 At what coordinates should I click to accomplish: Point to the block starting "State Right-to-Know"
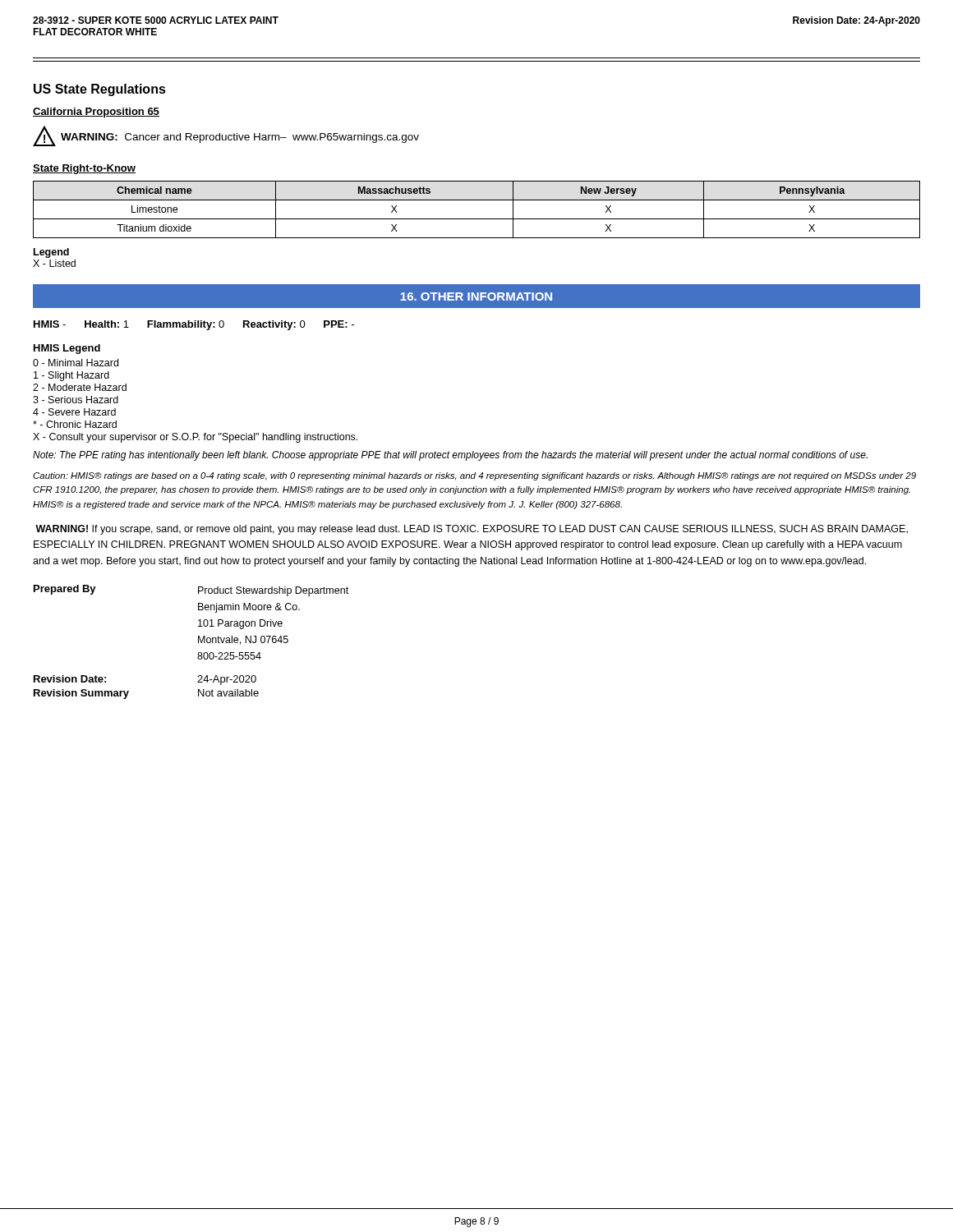84,168
